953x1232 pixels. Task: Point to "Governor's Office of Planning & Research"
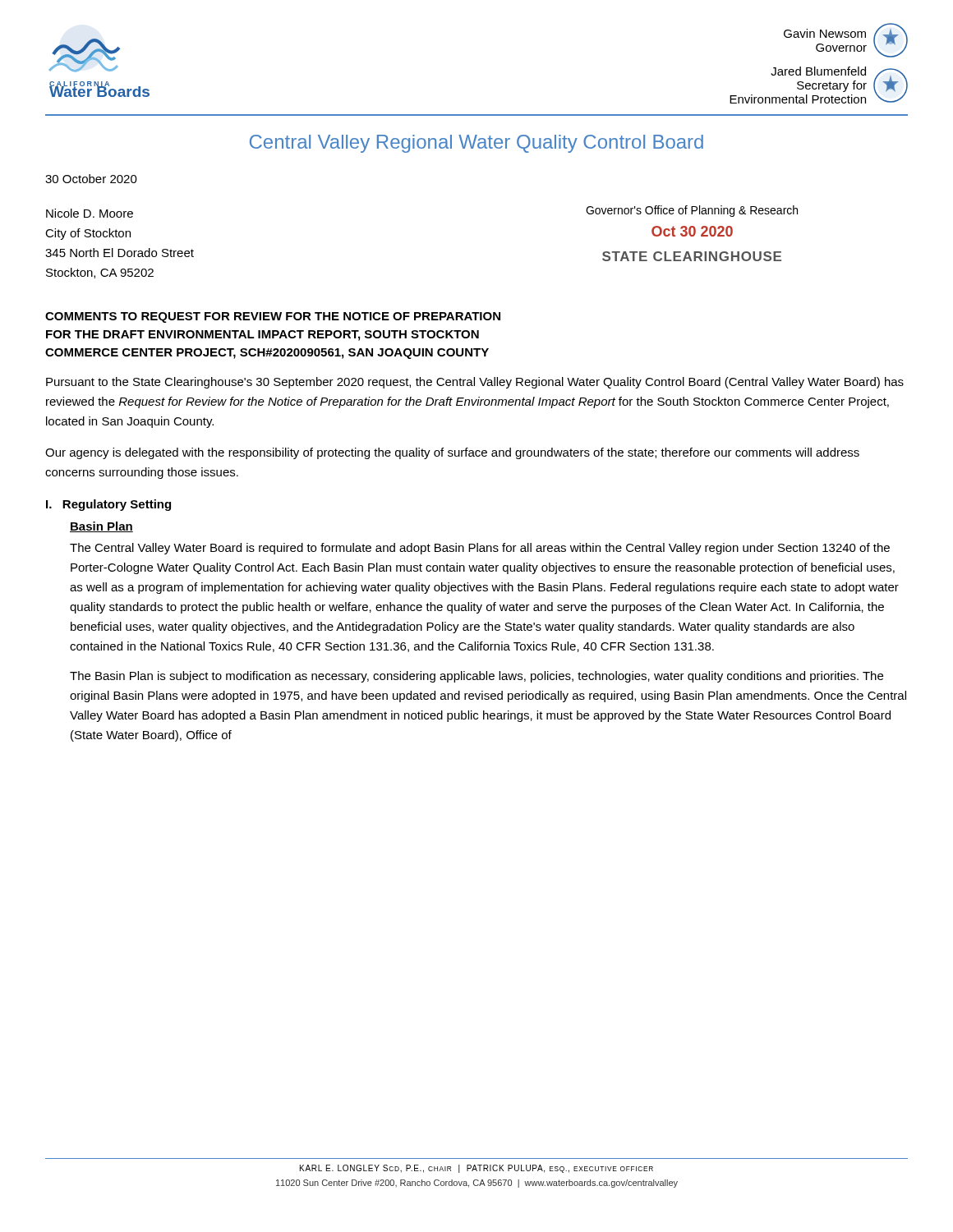click(x=692, y=210)
